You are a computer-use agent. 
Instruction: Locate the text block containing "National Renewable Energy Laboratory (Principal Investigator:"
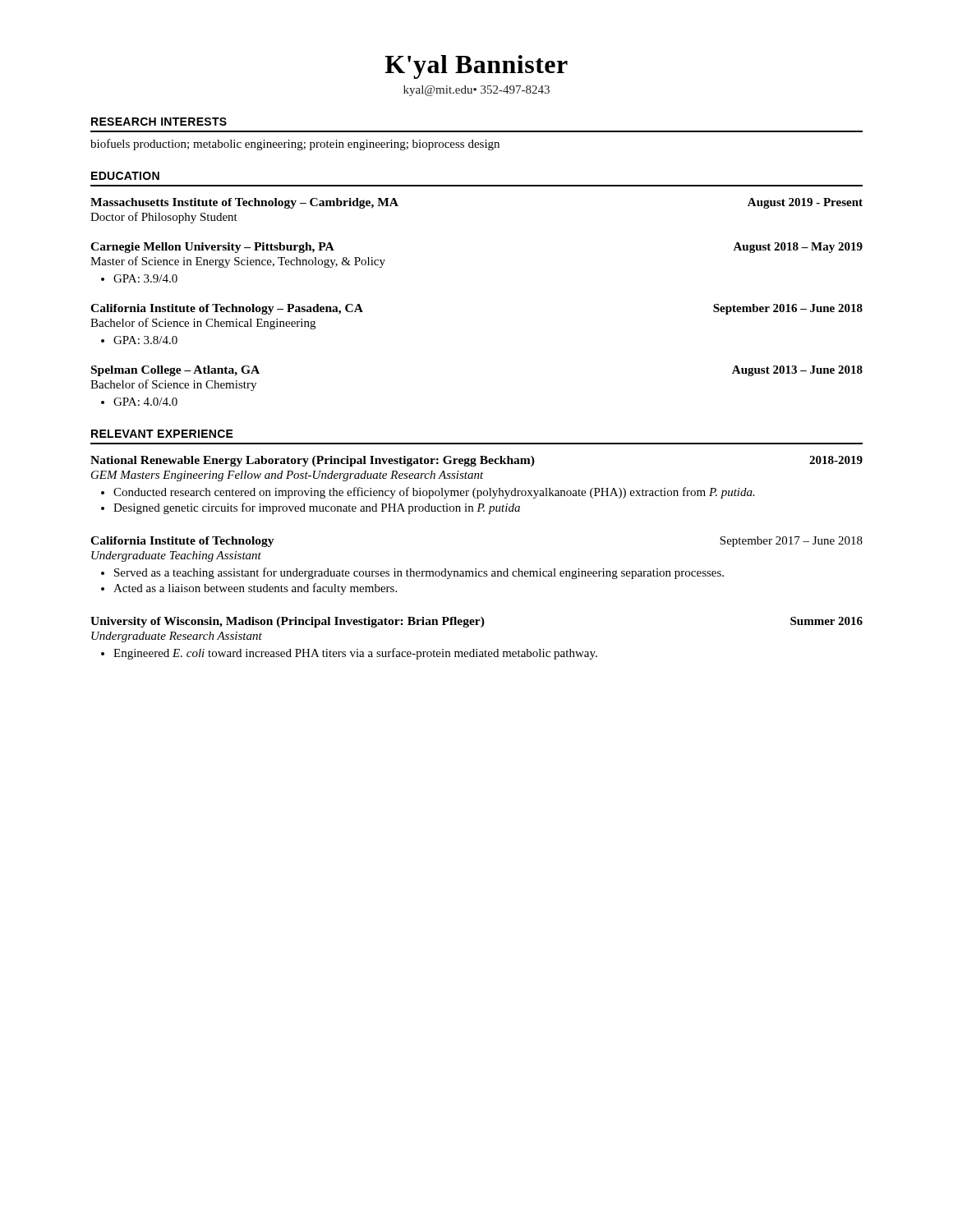(476, 467)
